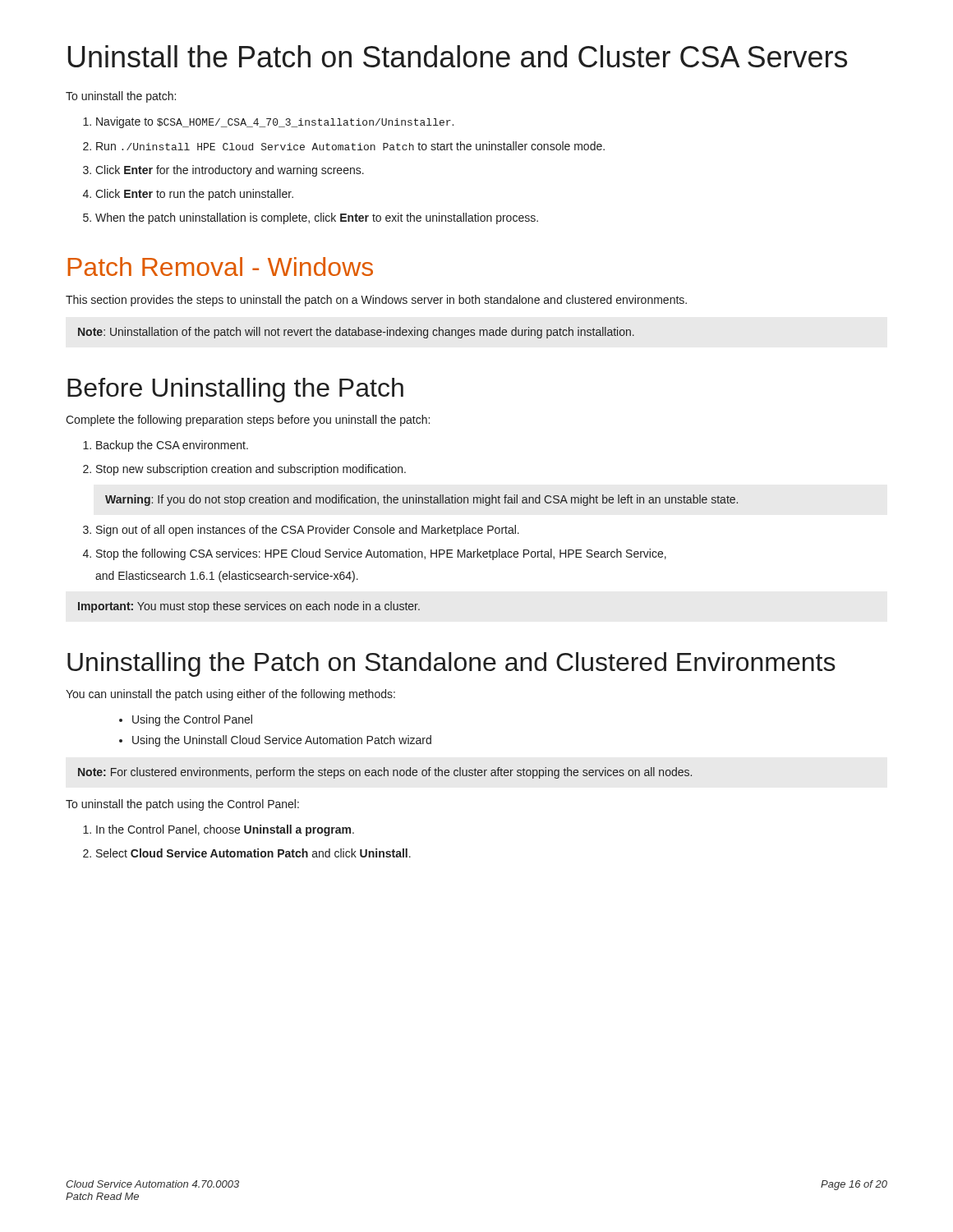This screenshot has height=1232, width=953.
Task: Locate the region starting "Using the Control"
Action: [192, 720]
